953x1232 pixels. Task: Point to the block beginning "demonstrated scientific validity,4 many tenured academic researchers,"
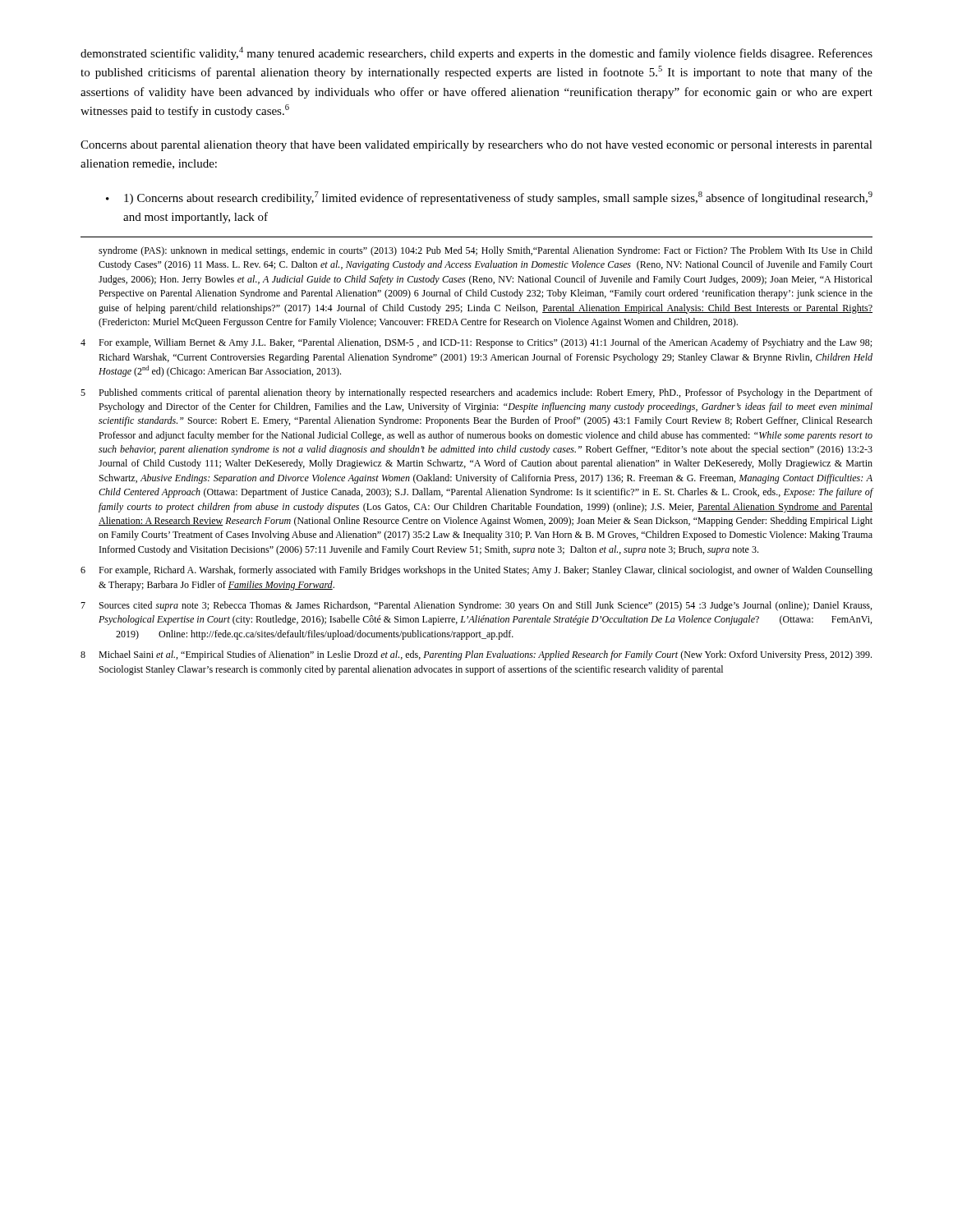[x=476, y=81]
